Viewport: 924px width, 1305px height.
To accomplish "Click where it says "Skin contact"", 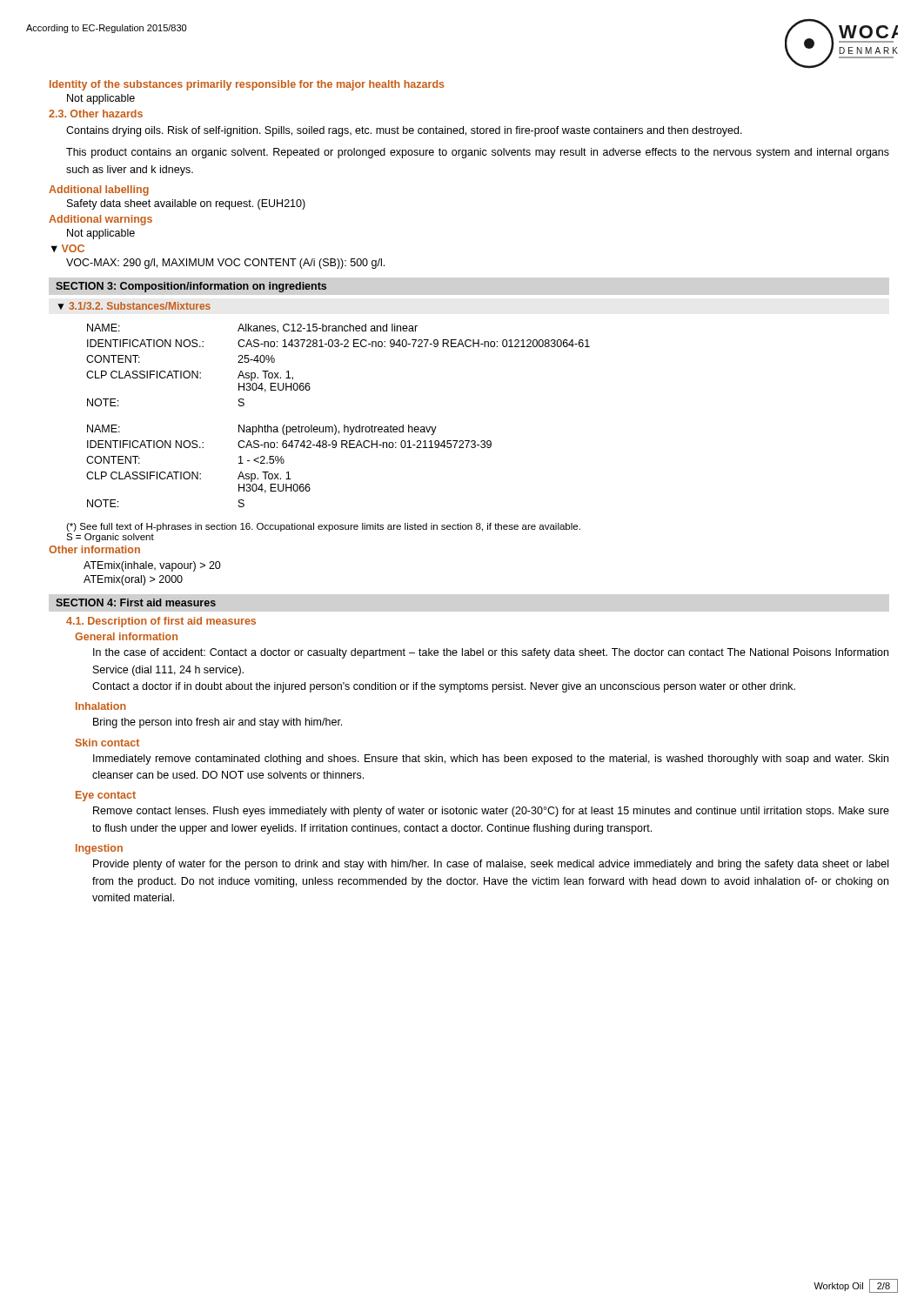I will click(107, 743).
